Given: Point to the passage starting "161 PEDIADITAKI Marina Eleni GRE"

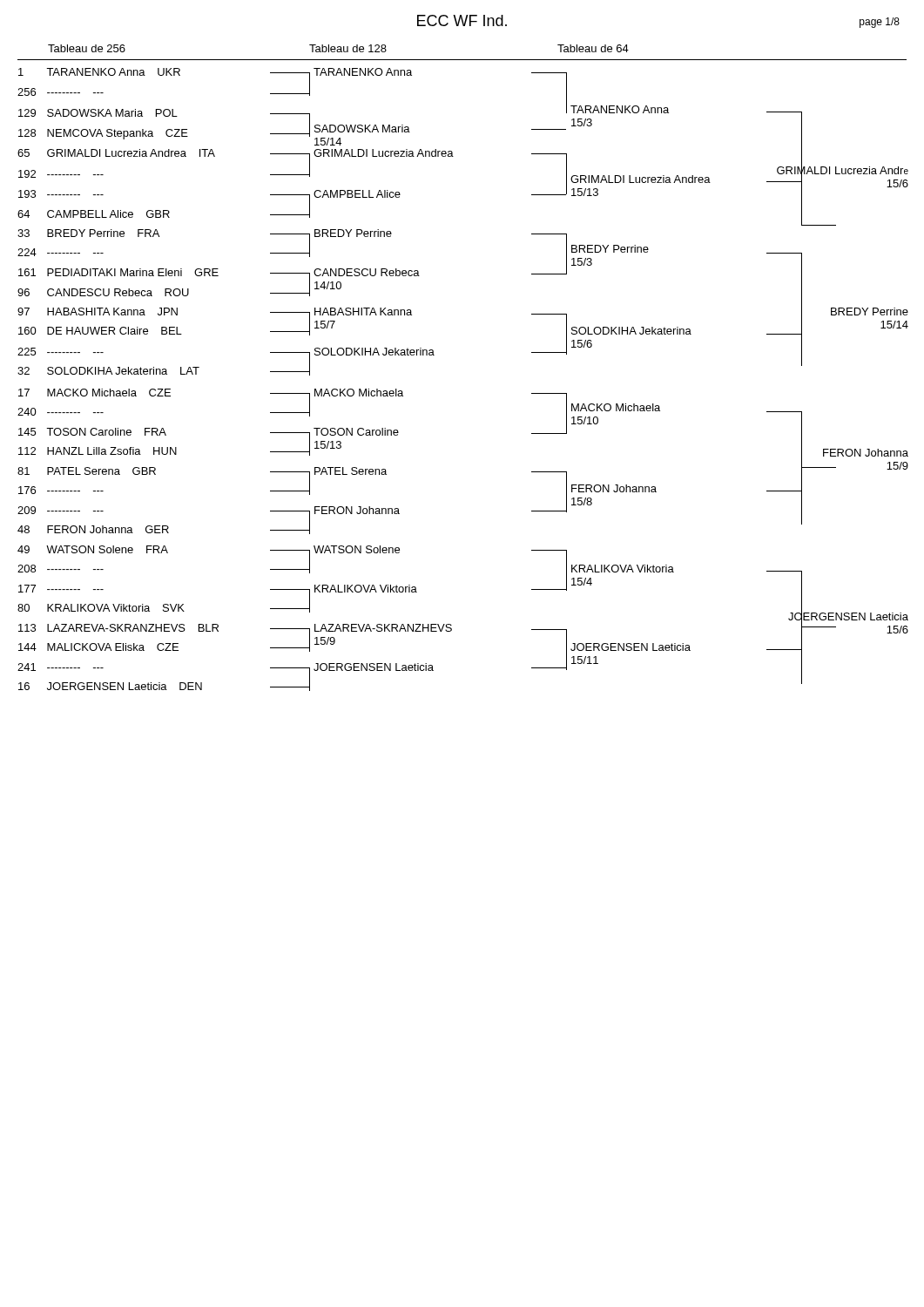Looking at the screenshot, I should pyautogui.click(x=118, y=272).
